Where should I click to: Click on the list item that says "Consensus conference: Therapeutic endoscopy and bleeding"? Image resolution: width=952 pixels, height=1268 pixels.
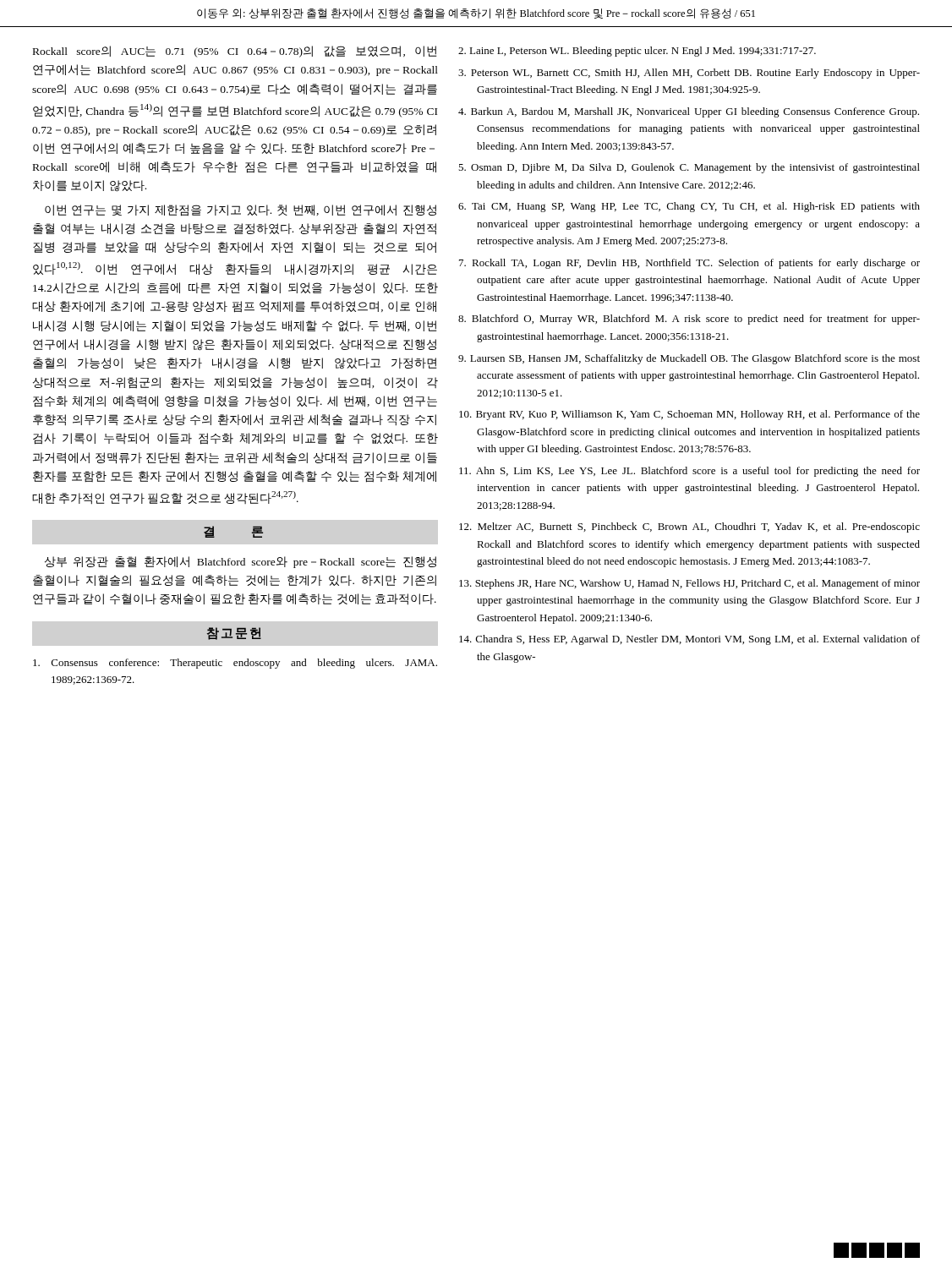(x=235, y=671)
